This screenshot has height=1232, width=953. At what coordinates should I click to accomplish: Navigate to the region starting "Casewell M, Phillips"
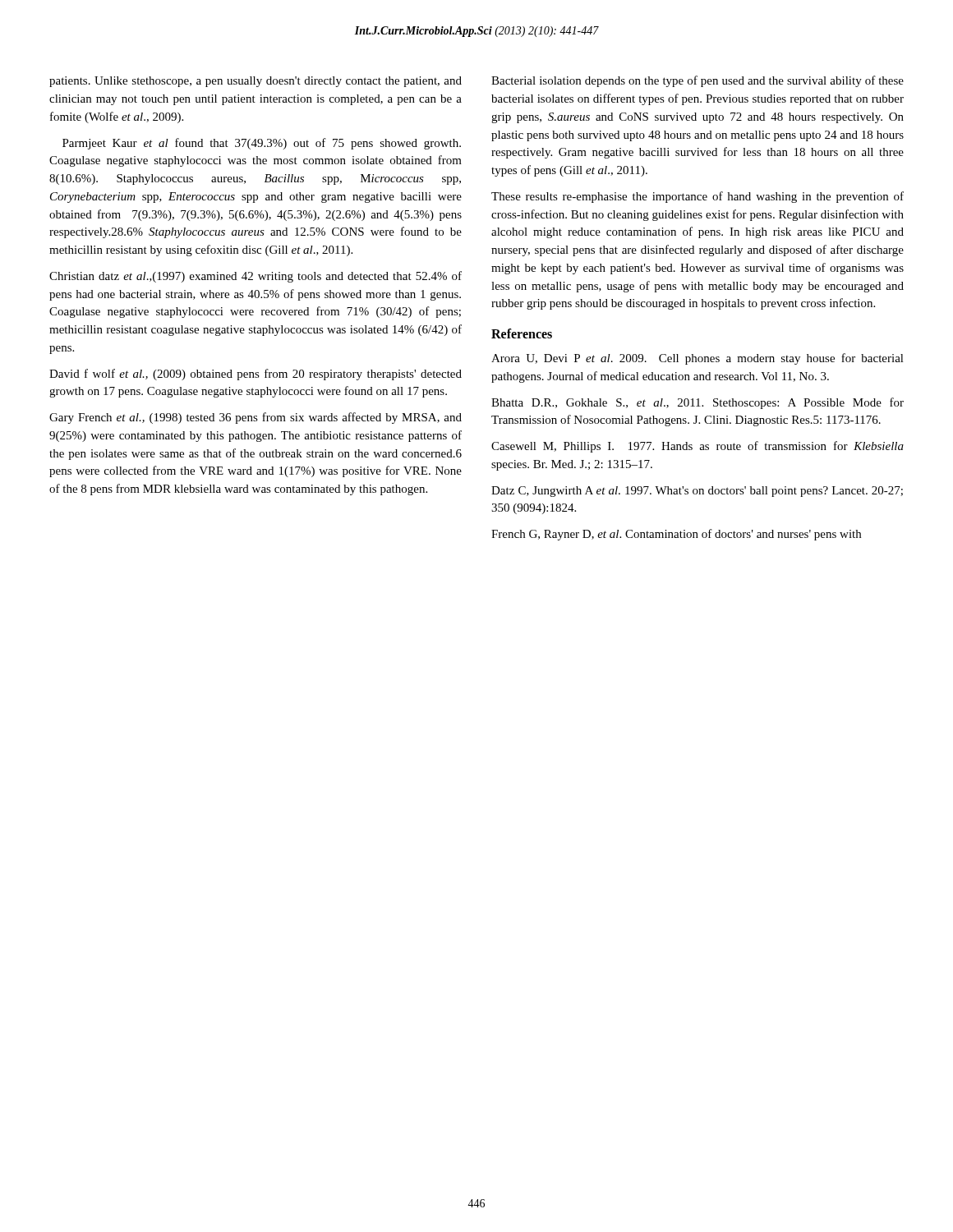(698, 456)
